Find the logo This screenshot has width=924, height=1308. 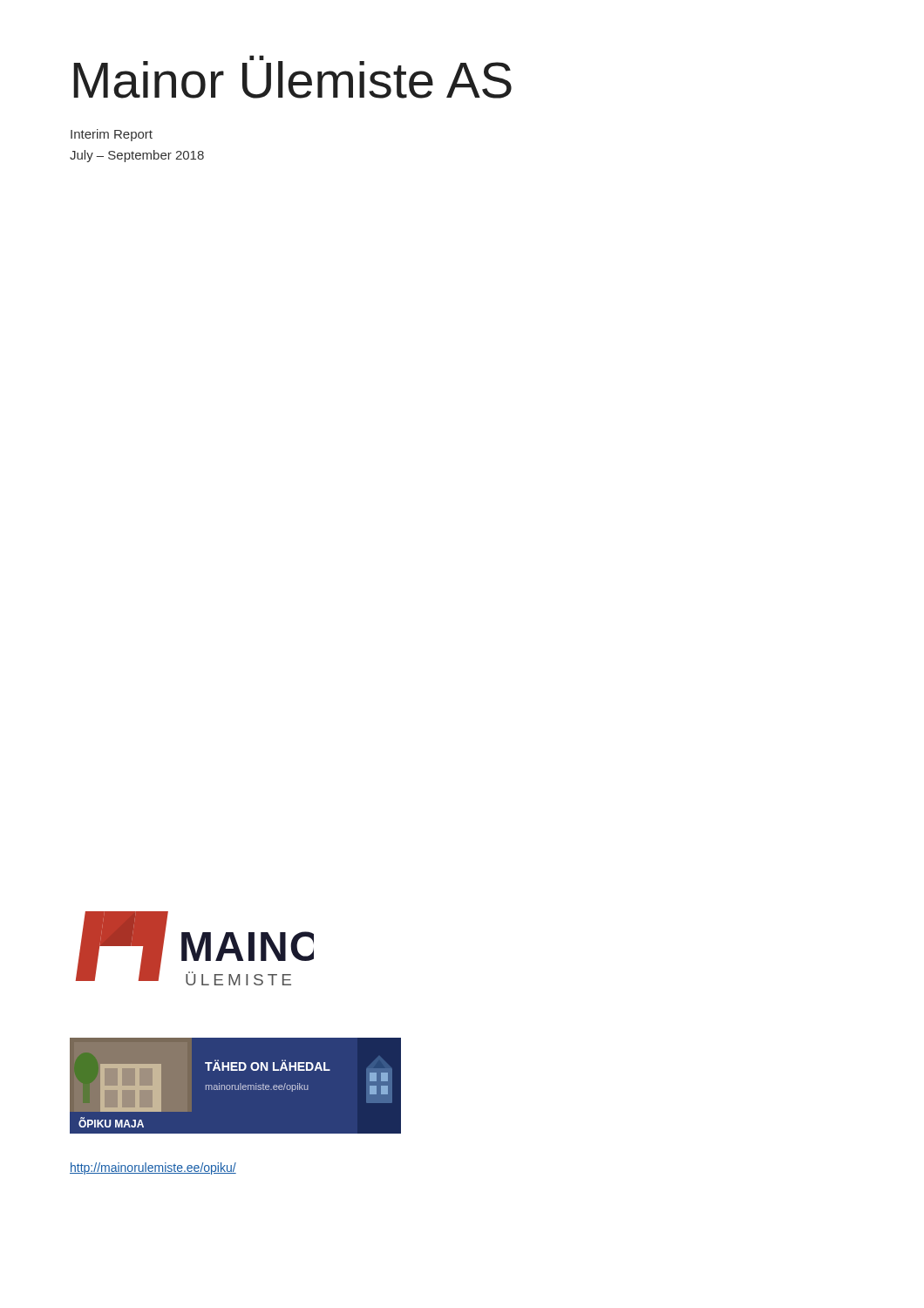pyautogui.click(x=192, y=952)
